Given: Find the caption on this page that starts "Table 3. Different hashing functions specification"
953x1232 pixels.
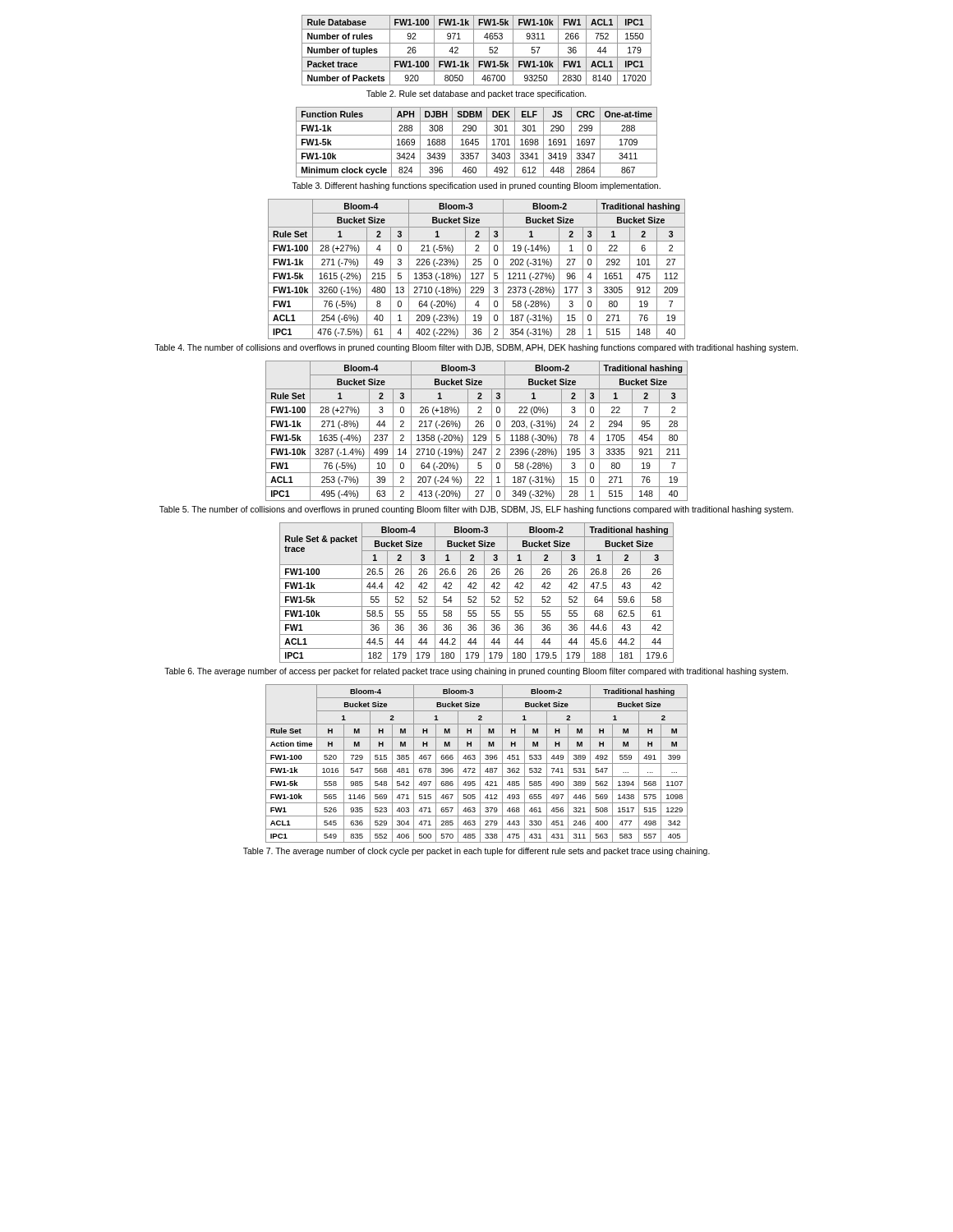Looking at the screenshot, I should (x=476, y=186).
